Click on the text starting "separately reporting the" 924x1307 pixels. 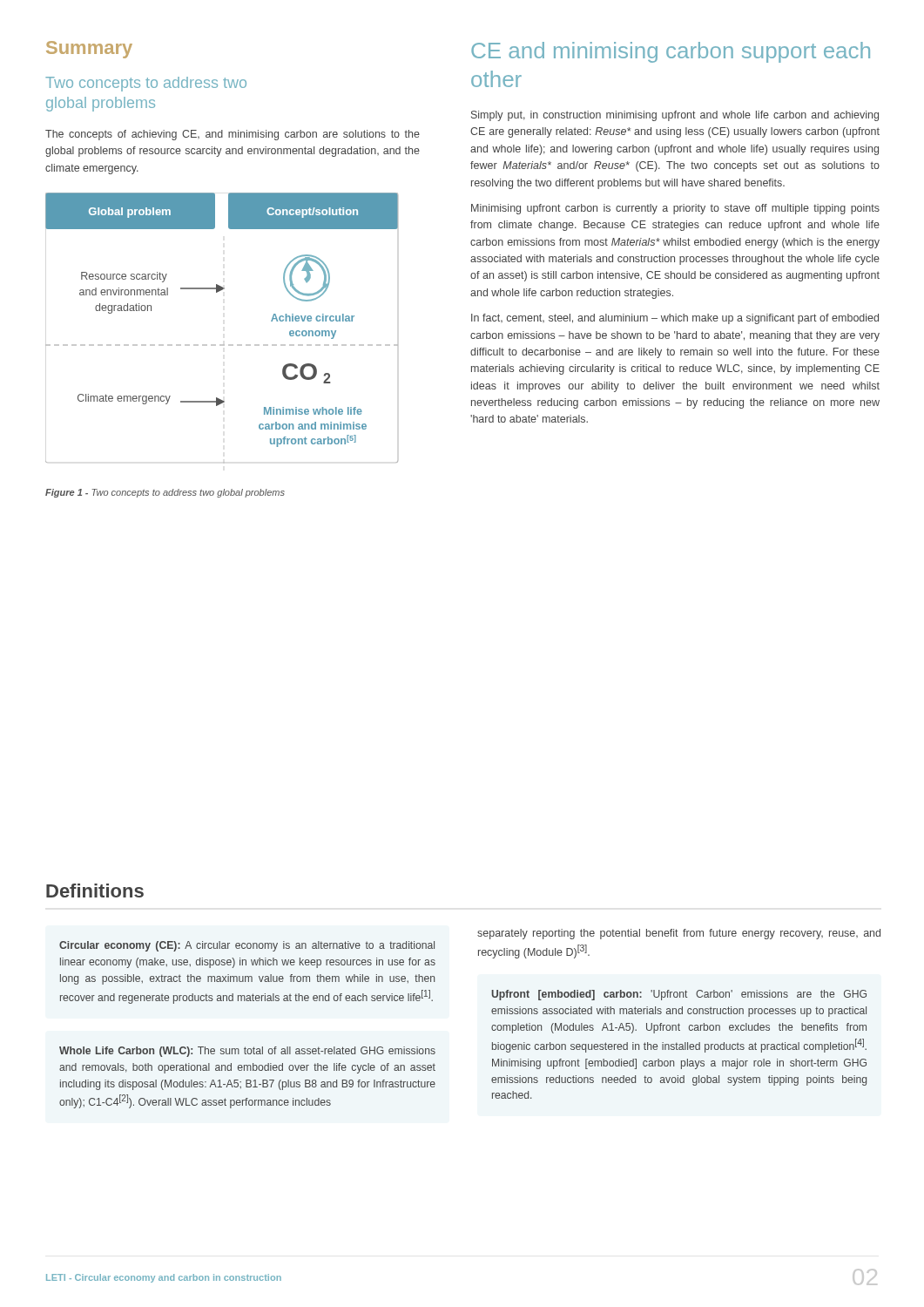[x=679, y=943]
